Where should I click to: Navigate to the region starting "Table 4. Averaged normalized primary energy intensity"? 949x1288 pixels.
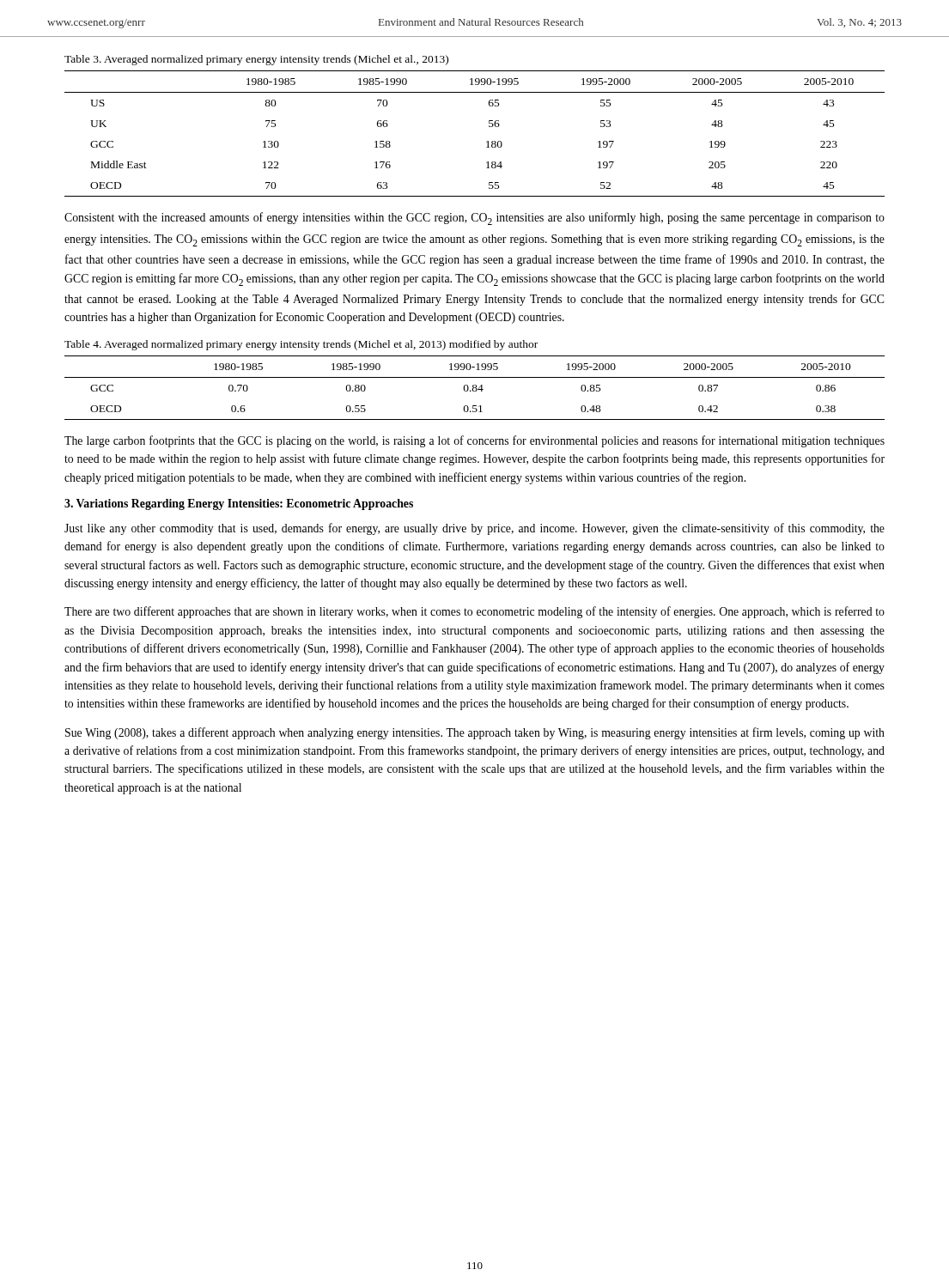coord(301,344)
